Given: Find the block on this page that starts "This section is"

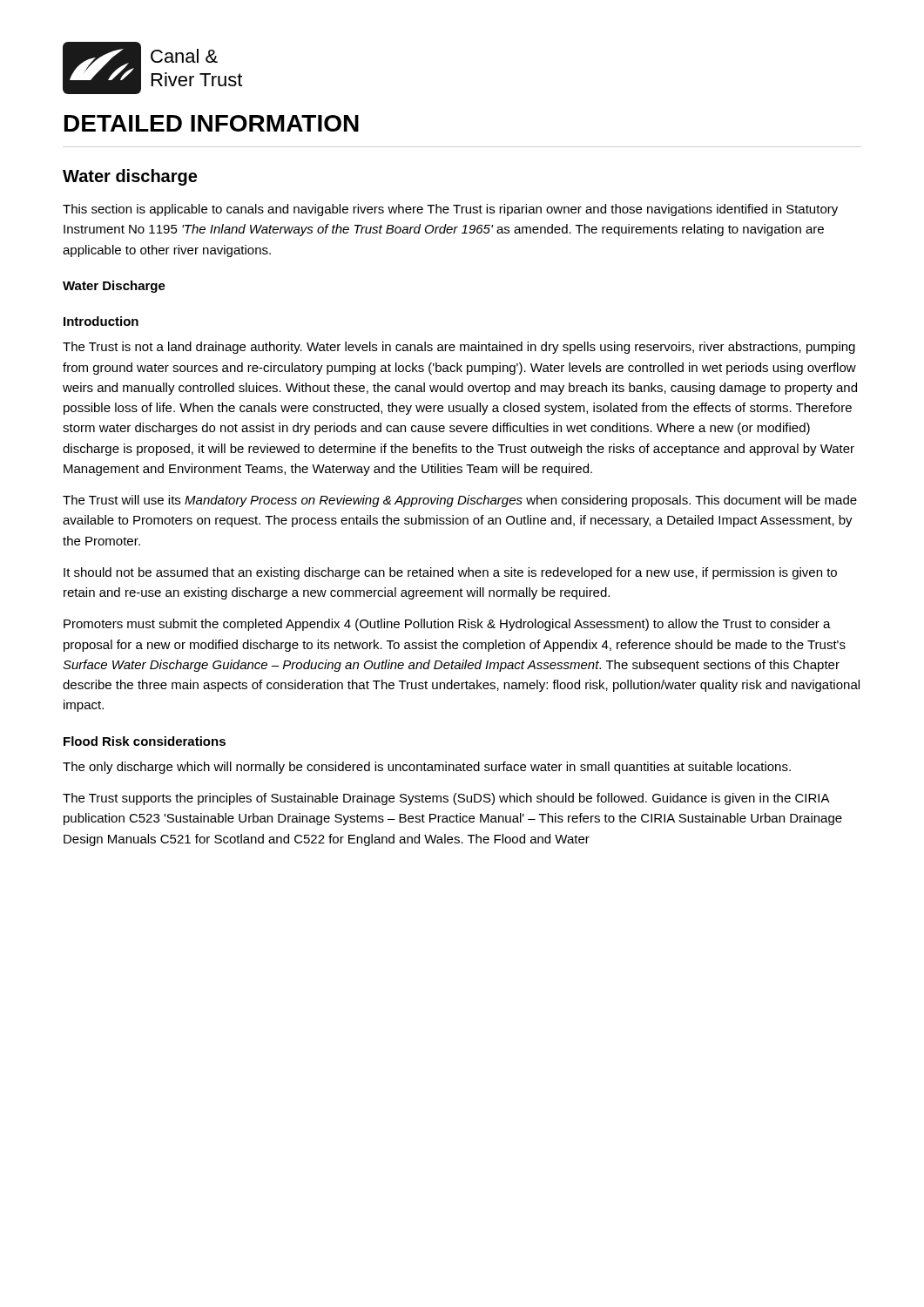Looking at the screenshot, I should pos(462,229).
